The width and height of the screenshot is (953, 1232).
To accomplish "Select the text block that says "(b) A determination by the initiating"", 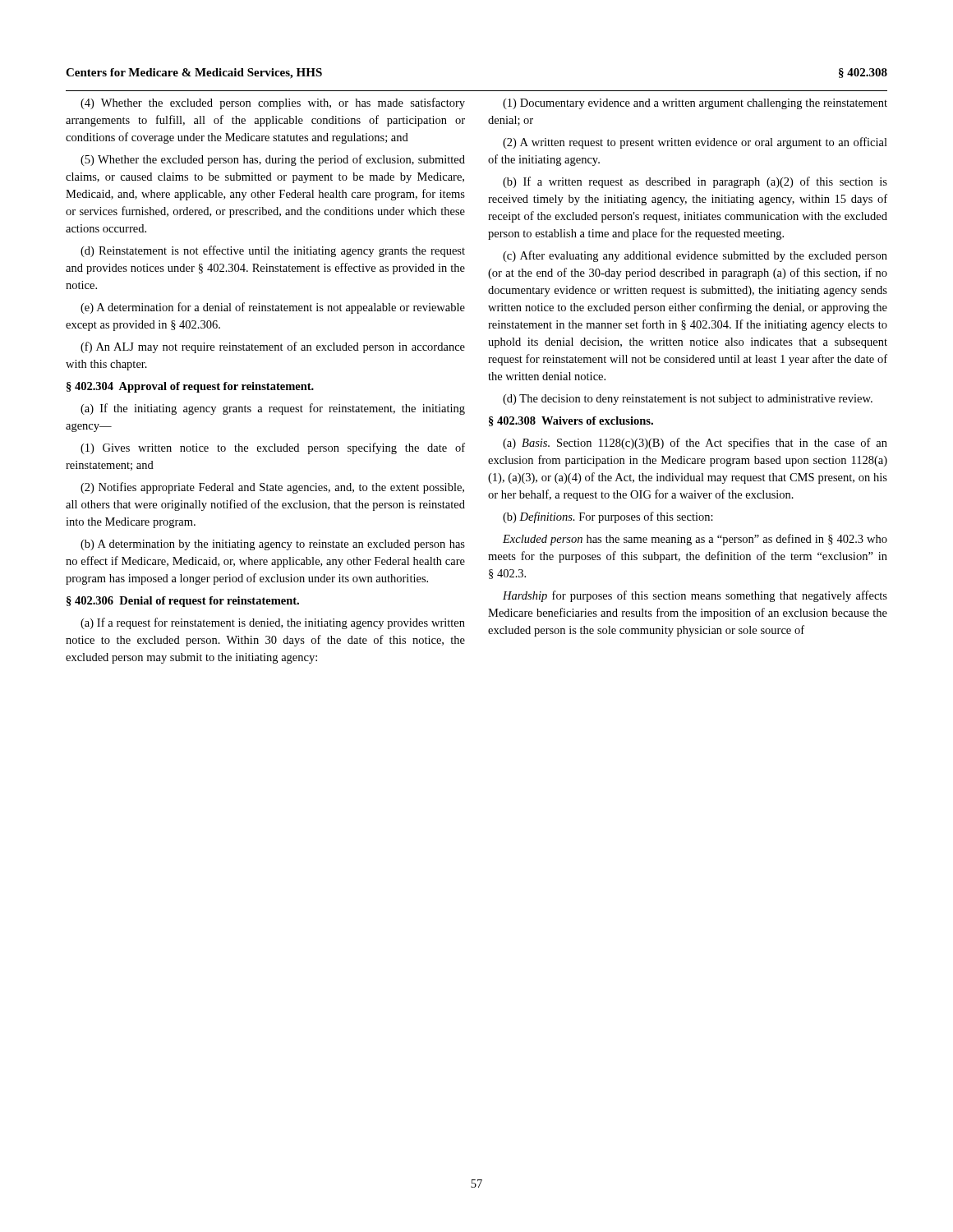I will point(265,562).
